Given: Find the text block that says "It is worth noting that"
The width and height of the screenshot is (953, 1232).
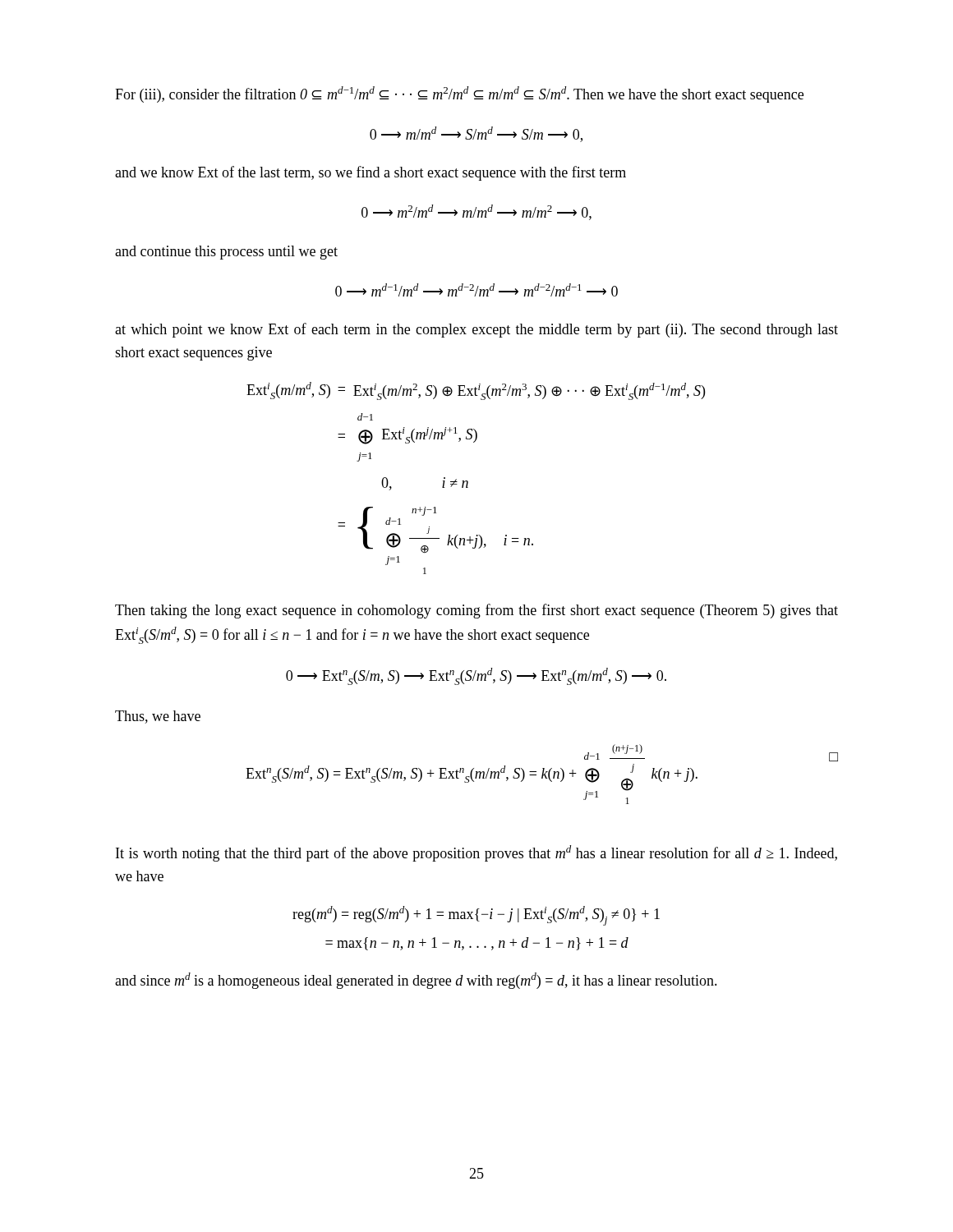Looking at the screenshot, I should click(x=476, y=864).
